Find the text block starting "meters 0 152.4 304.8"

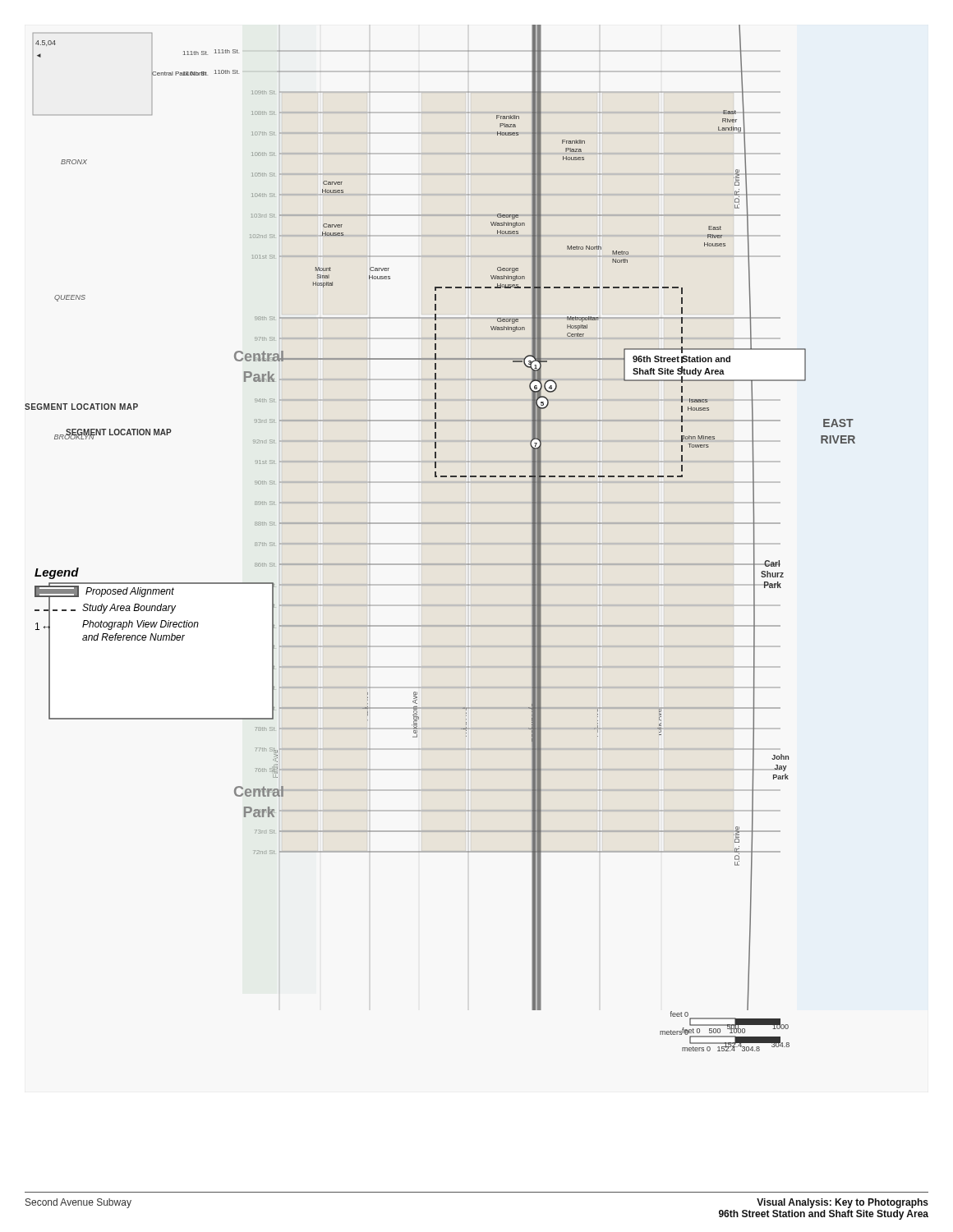tap(721, 1049)
